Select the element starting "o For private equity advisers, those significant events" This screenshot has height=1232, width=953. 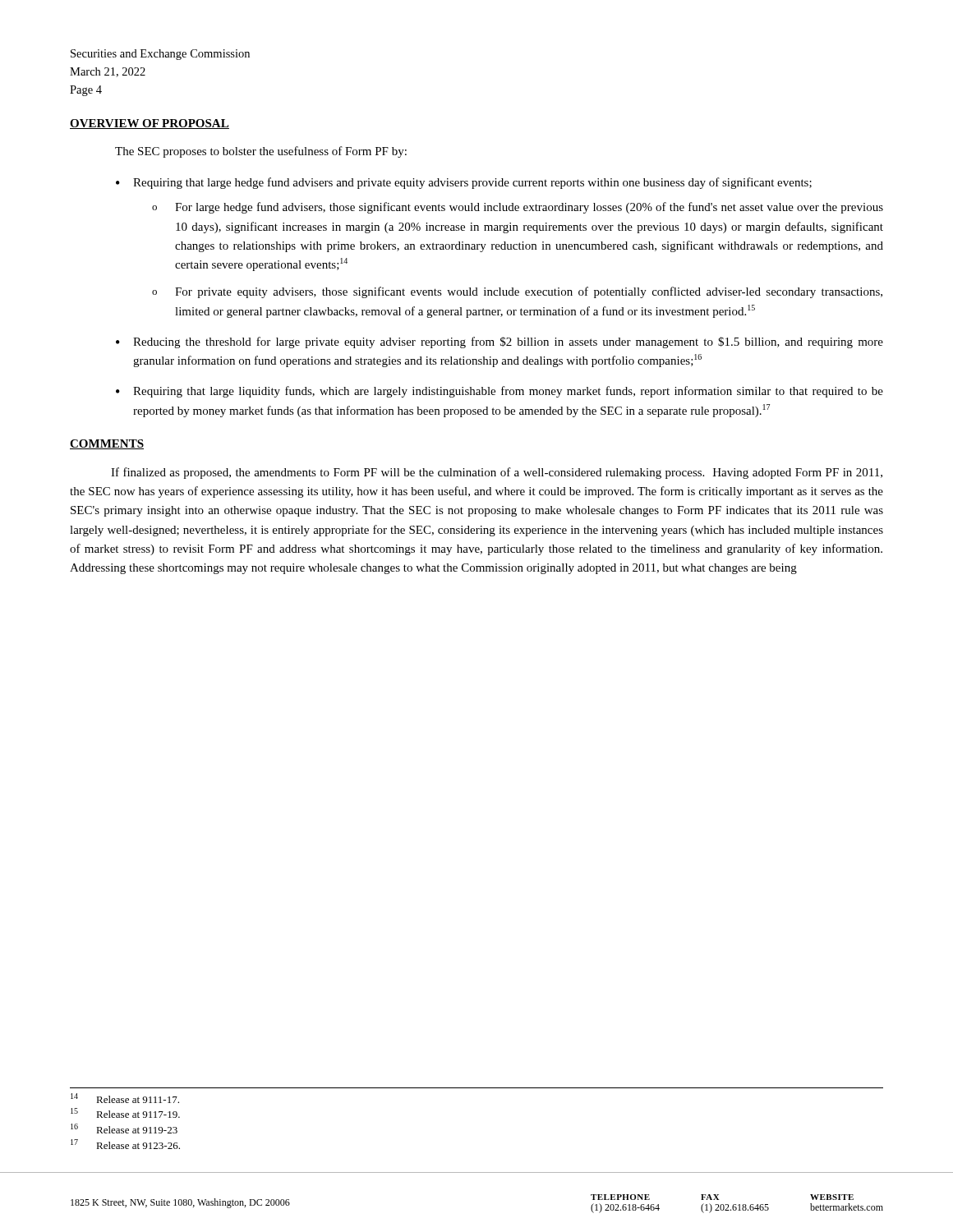518,302
